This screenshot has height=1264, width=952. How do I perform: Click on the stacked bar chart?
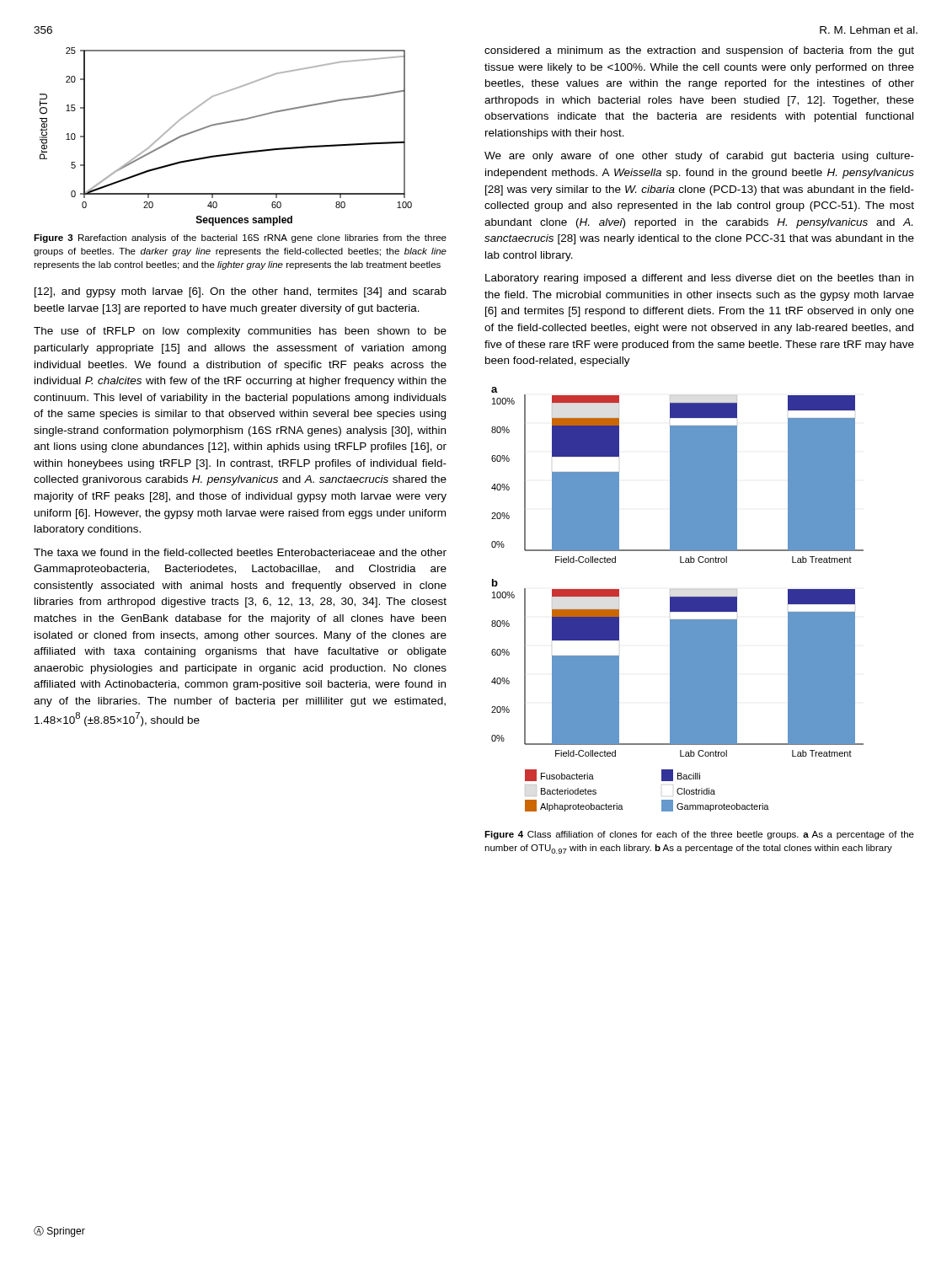[x=699, y=601]
